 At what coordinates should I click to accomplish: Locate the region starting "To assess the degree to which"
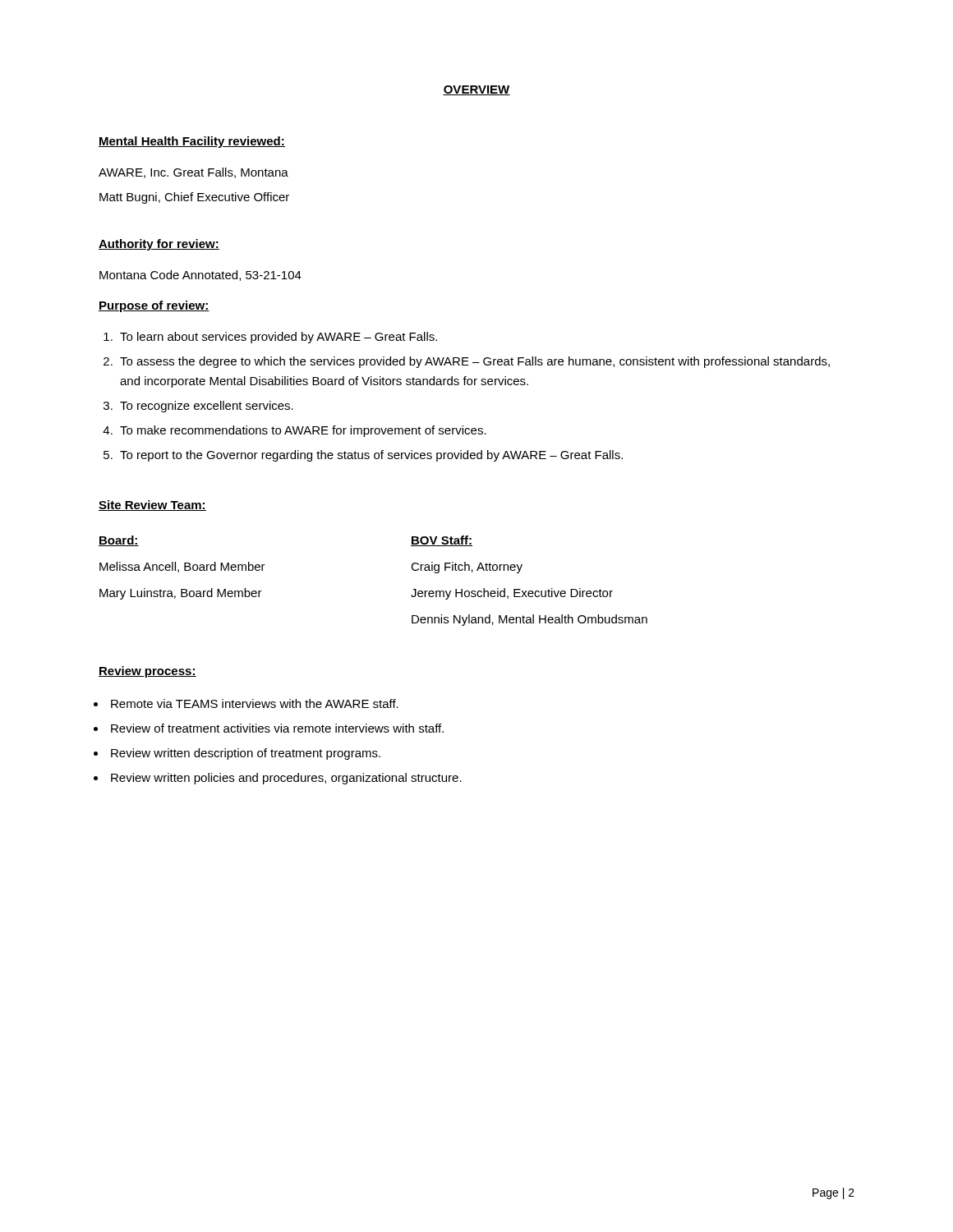(x=475, y=371)
